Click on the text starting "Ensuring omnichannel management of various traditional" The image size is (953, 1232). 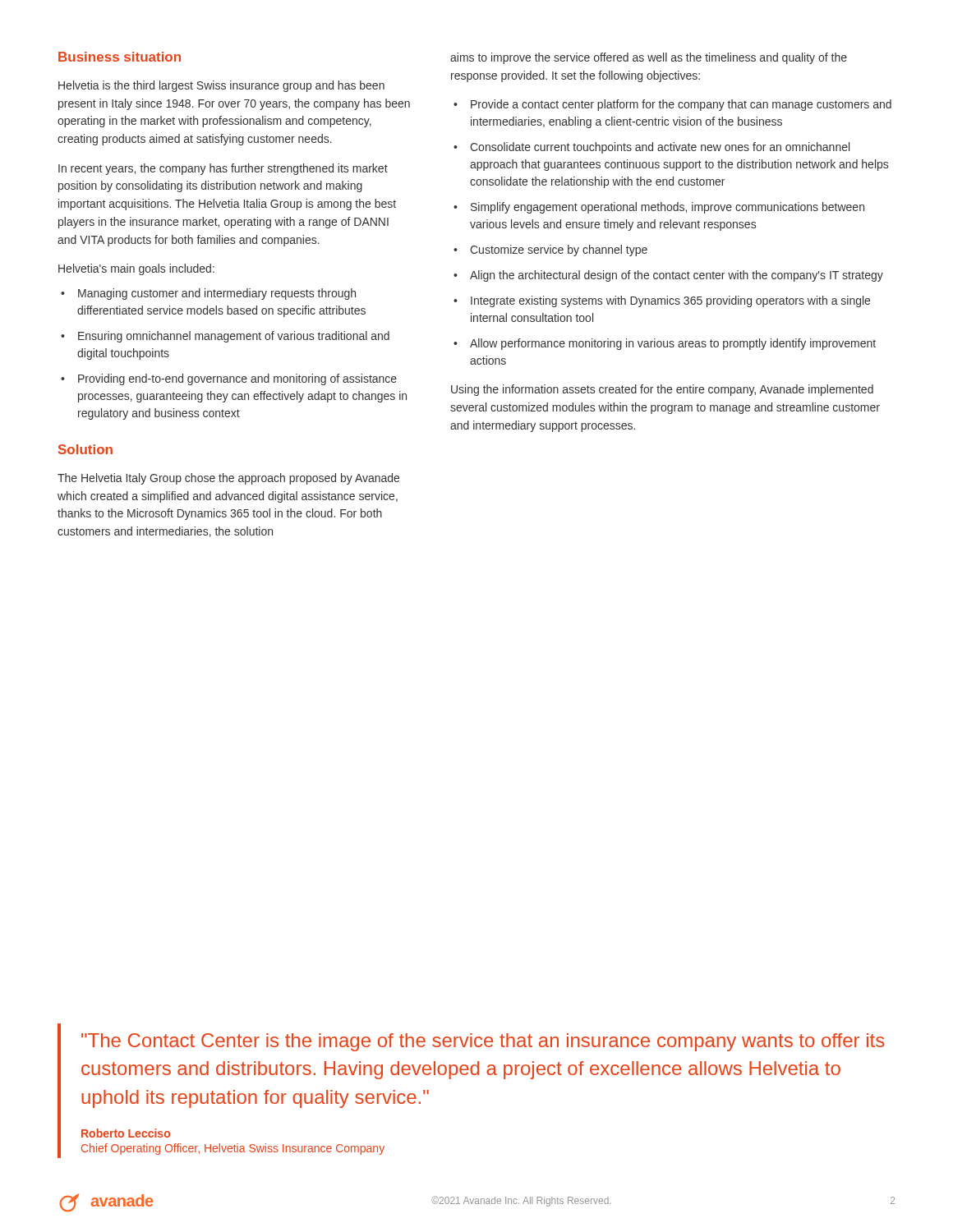point(234,345)
